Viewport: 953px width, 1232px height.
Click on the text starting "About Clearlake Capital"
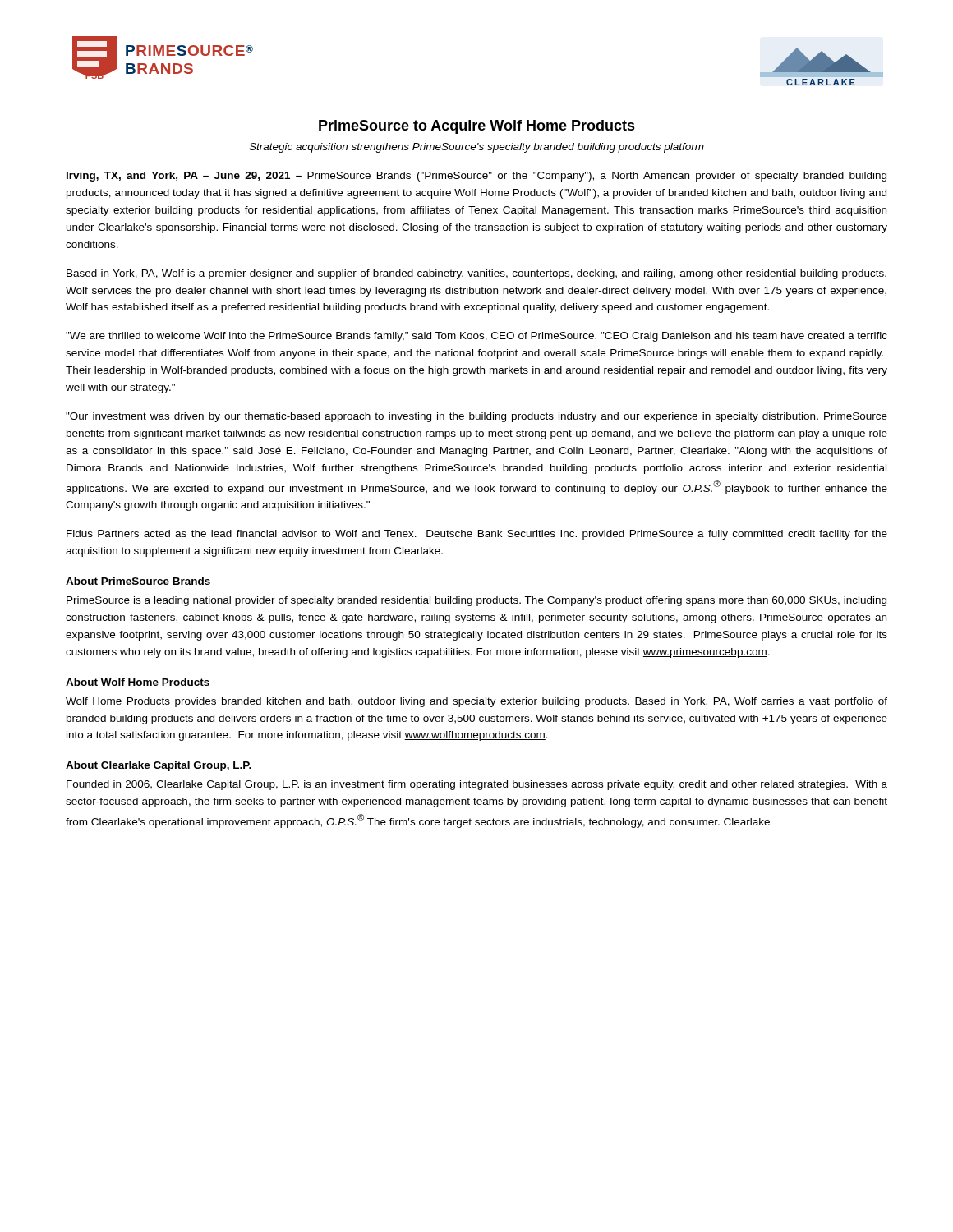coord(159,765)
